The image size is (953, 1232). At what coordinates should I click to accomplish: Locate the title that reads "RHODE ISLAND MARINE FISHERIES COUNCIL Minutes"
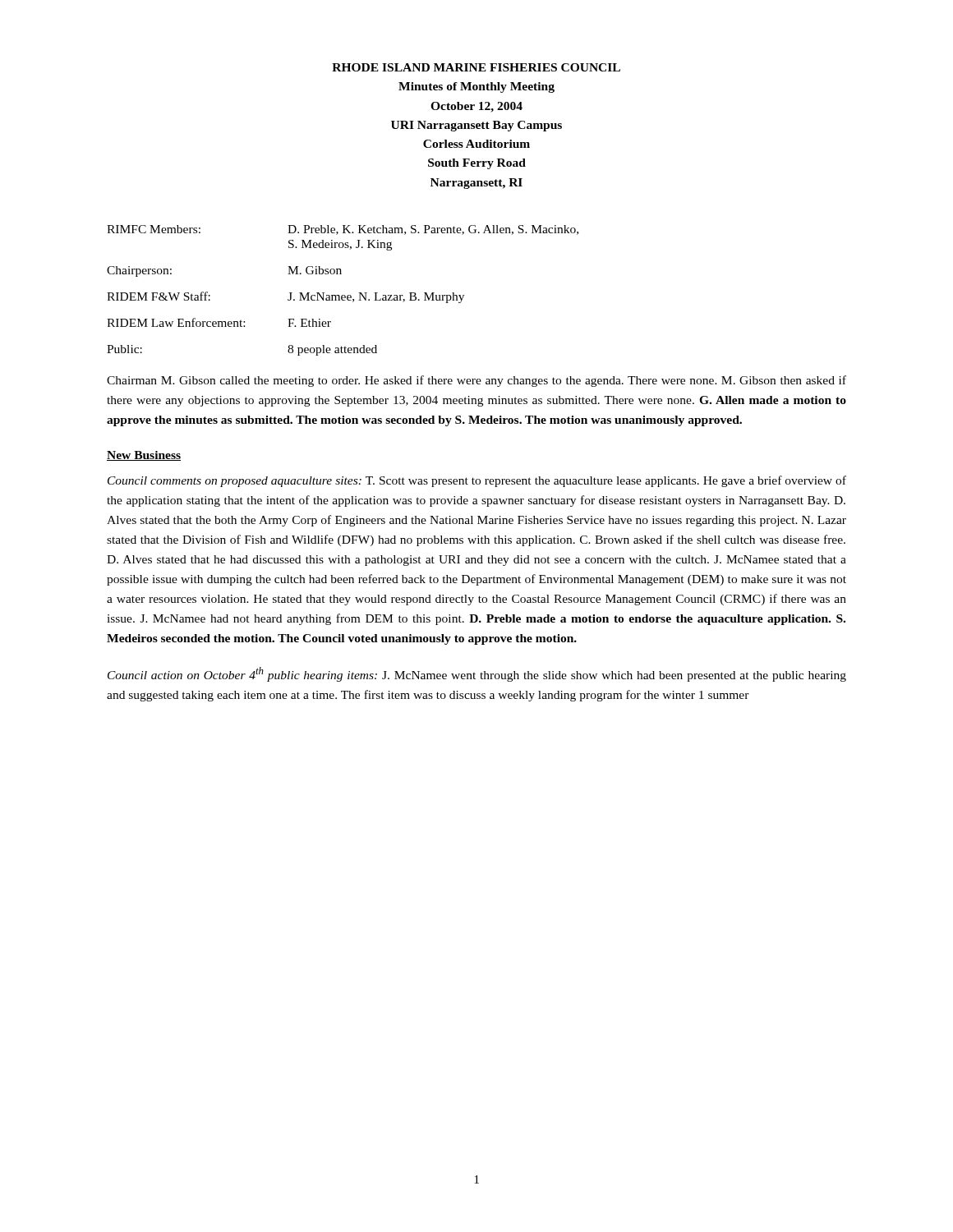[476, 124]
